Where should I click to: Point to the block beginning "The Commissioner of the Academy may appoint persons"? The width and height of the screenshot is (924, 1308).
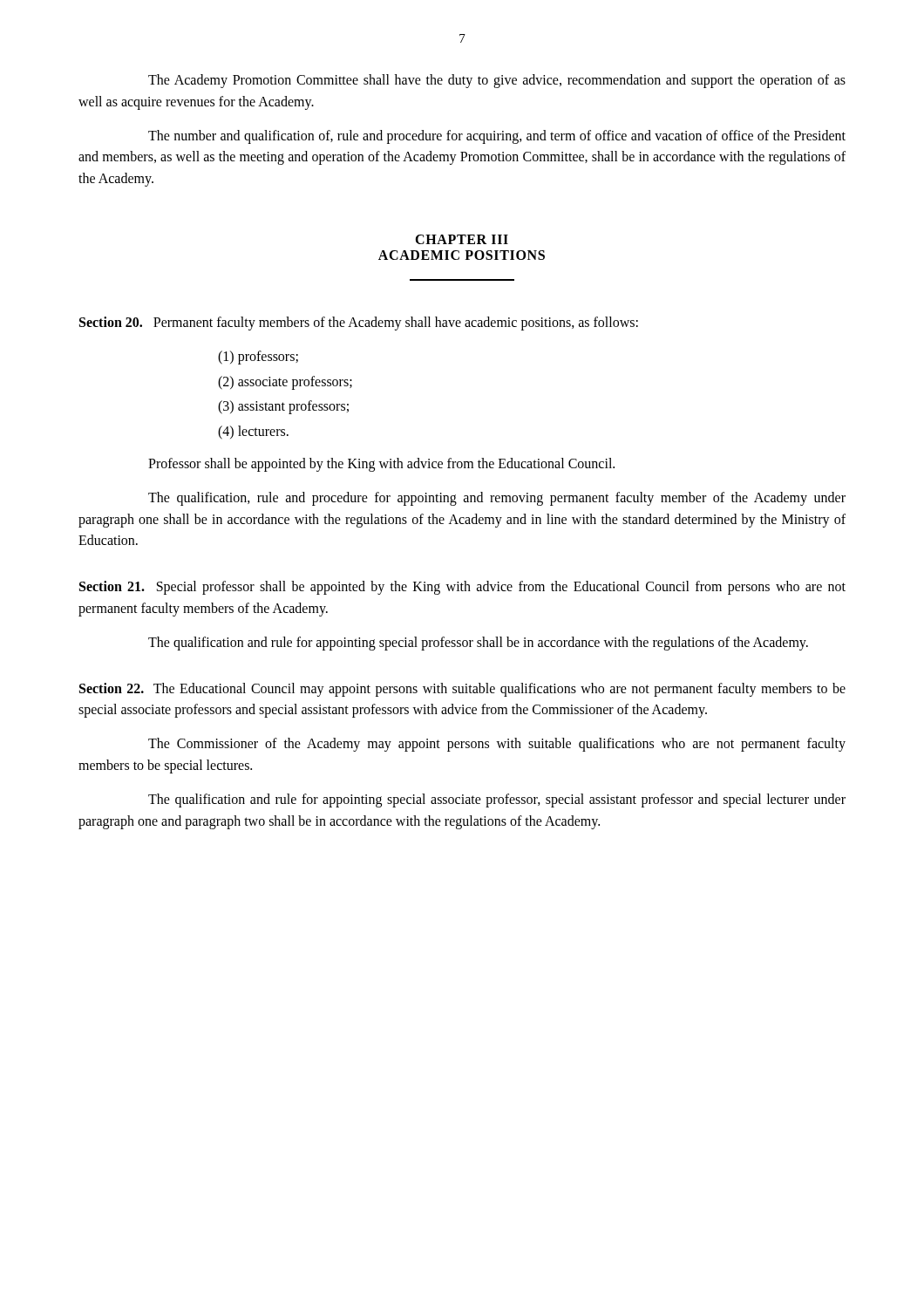tap(462, 755)
